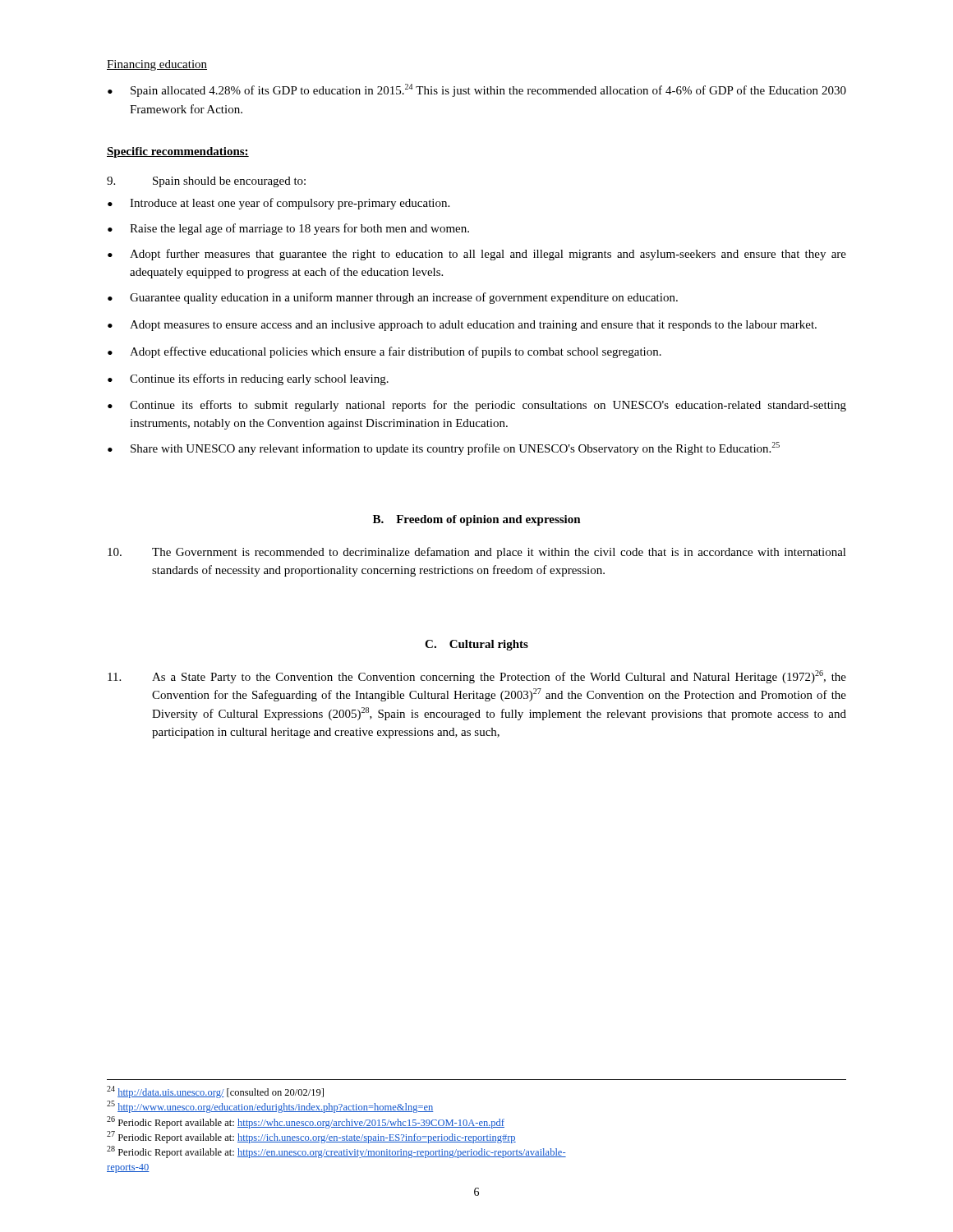
Task: Locate the list item containing "• Continue its efforts to"
Action: tap(476, 414)
